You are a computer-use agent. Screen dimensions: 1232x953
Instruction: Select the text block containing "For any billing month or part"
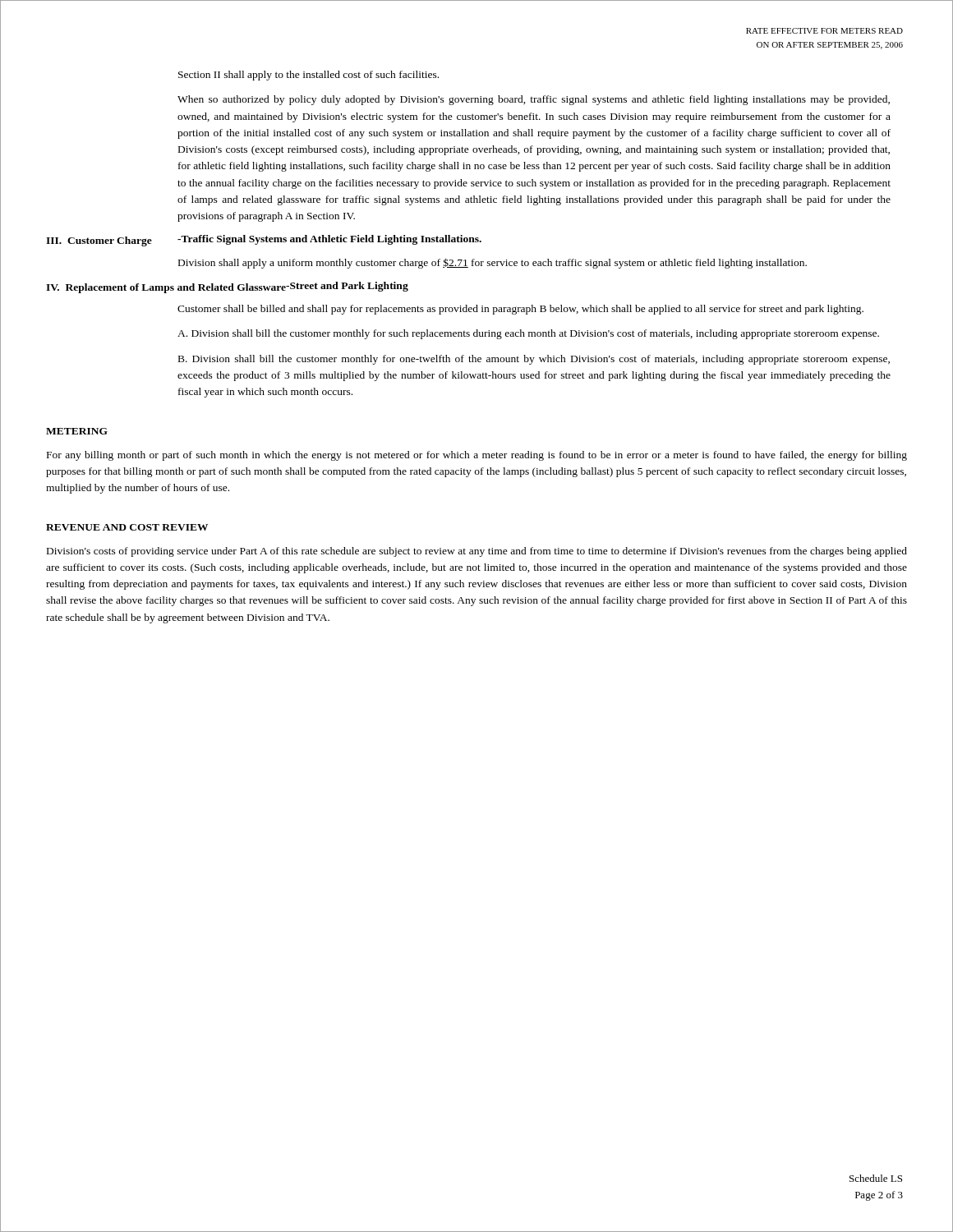476,471
